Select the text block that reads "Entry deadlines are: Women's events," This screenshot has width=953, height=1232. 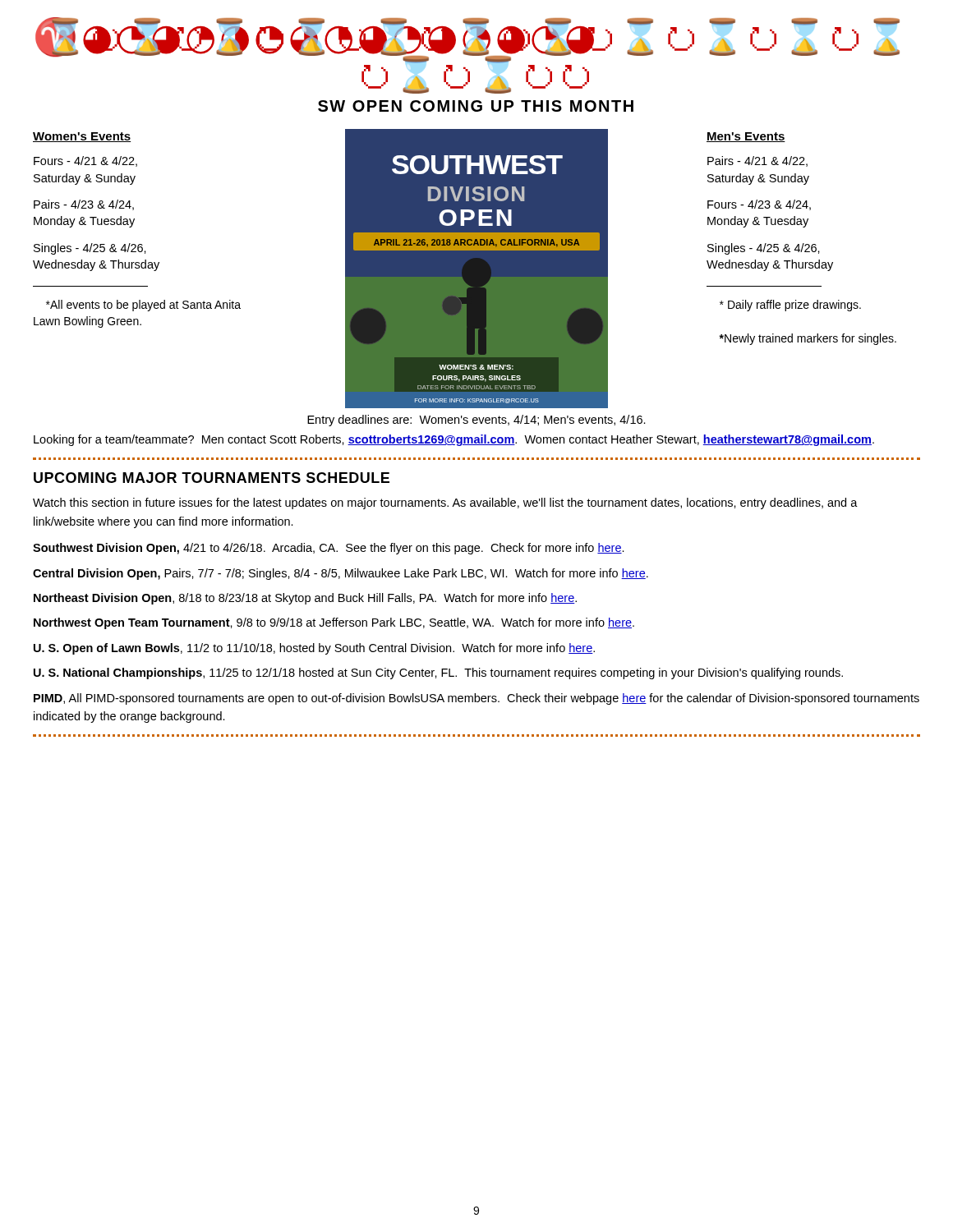pyautogui.click(x=476, y=420)
